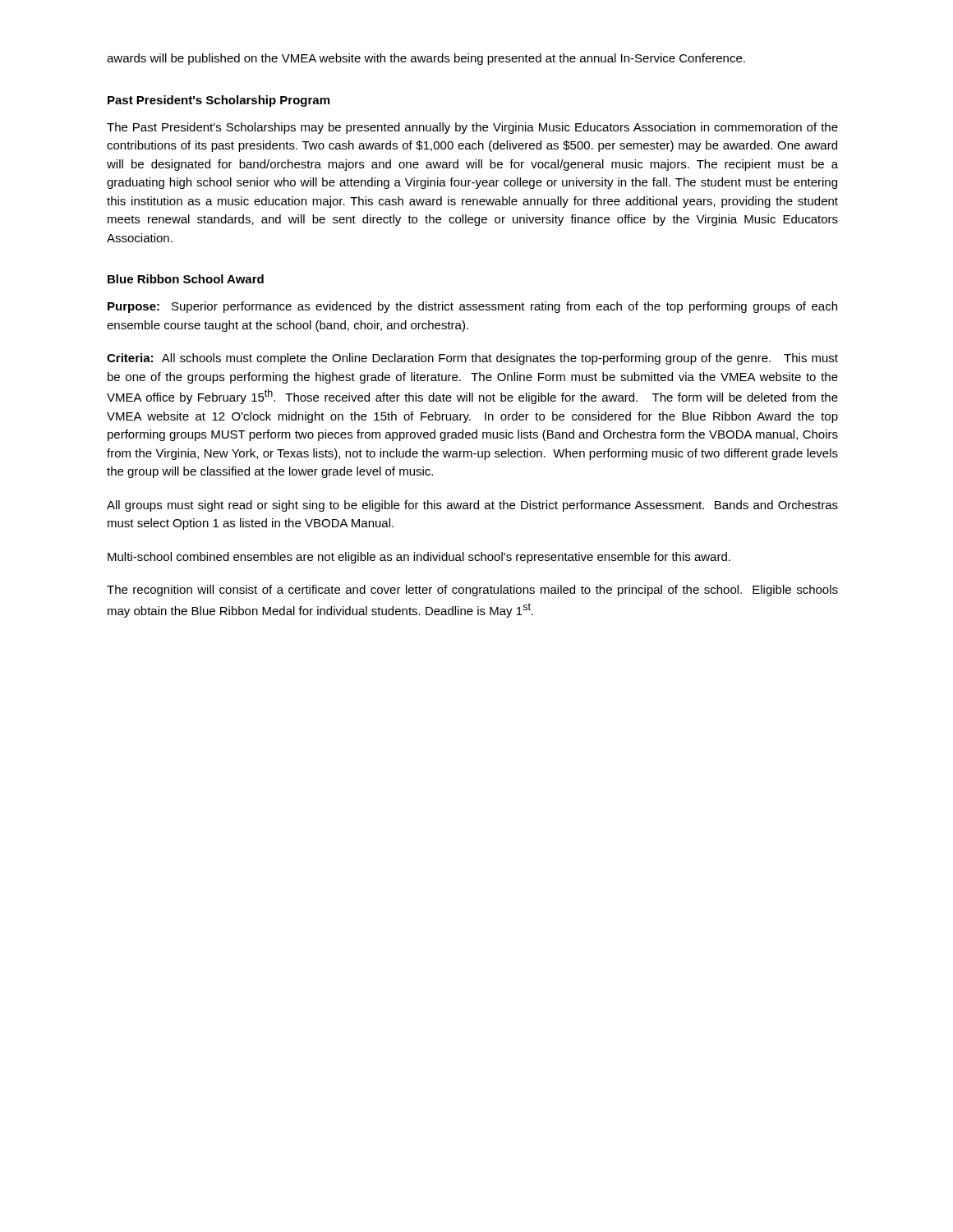Select the text block containing "The Past President's Scholarships"
The image size is (953, 1232).
coord(472,182)
